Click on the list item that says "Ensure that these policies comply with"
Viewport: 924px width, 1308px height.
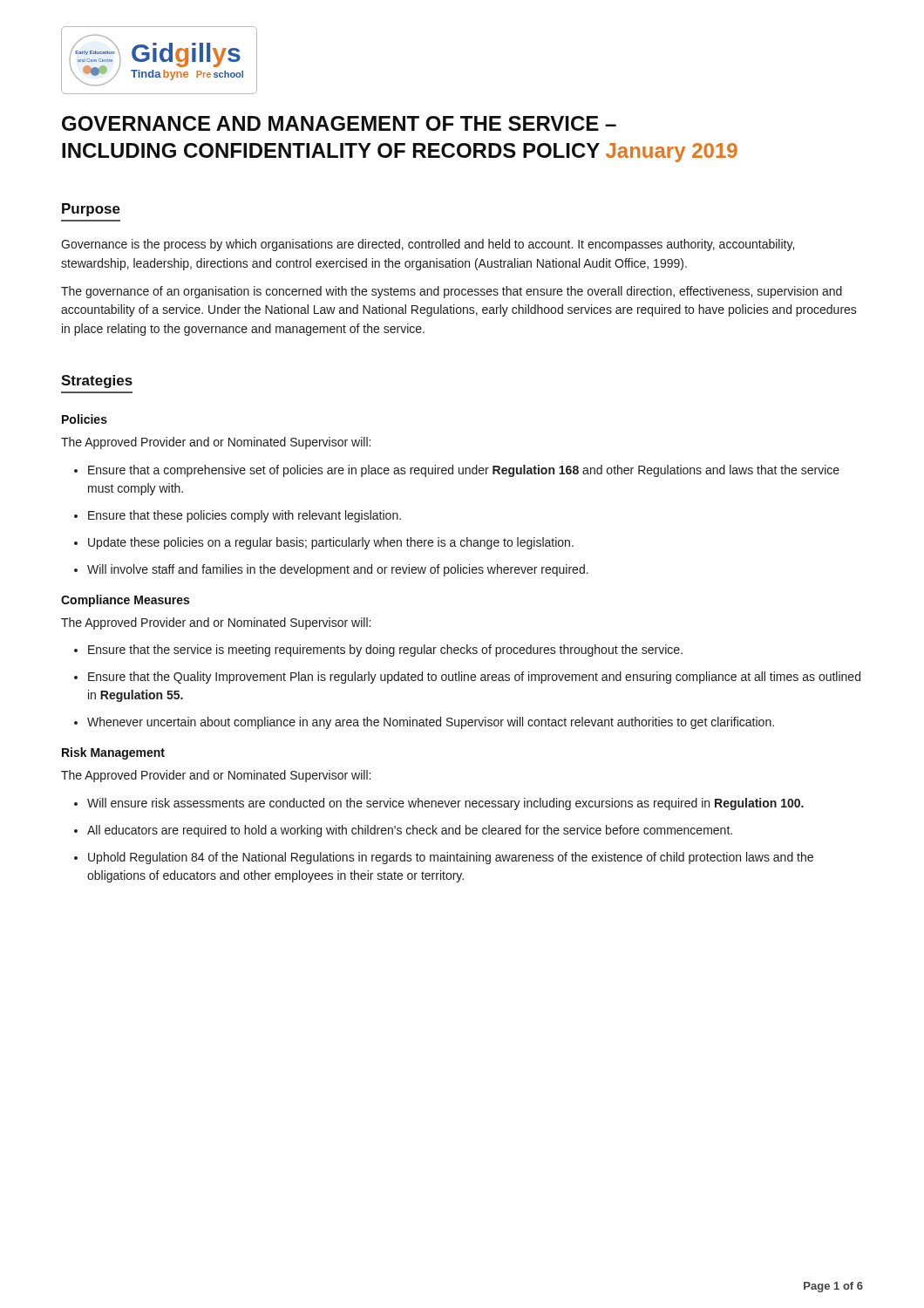pos(245,516)
